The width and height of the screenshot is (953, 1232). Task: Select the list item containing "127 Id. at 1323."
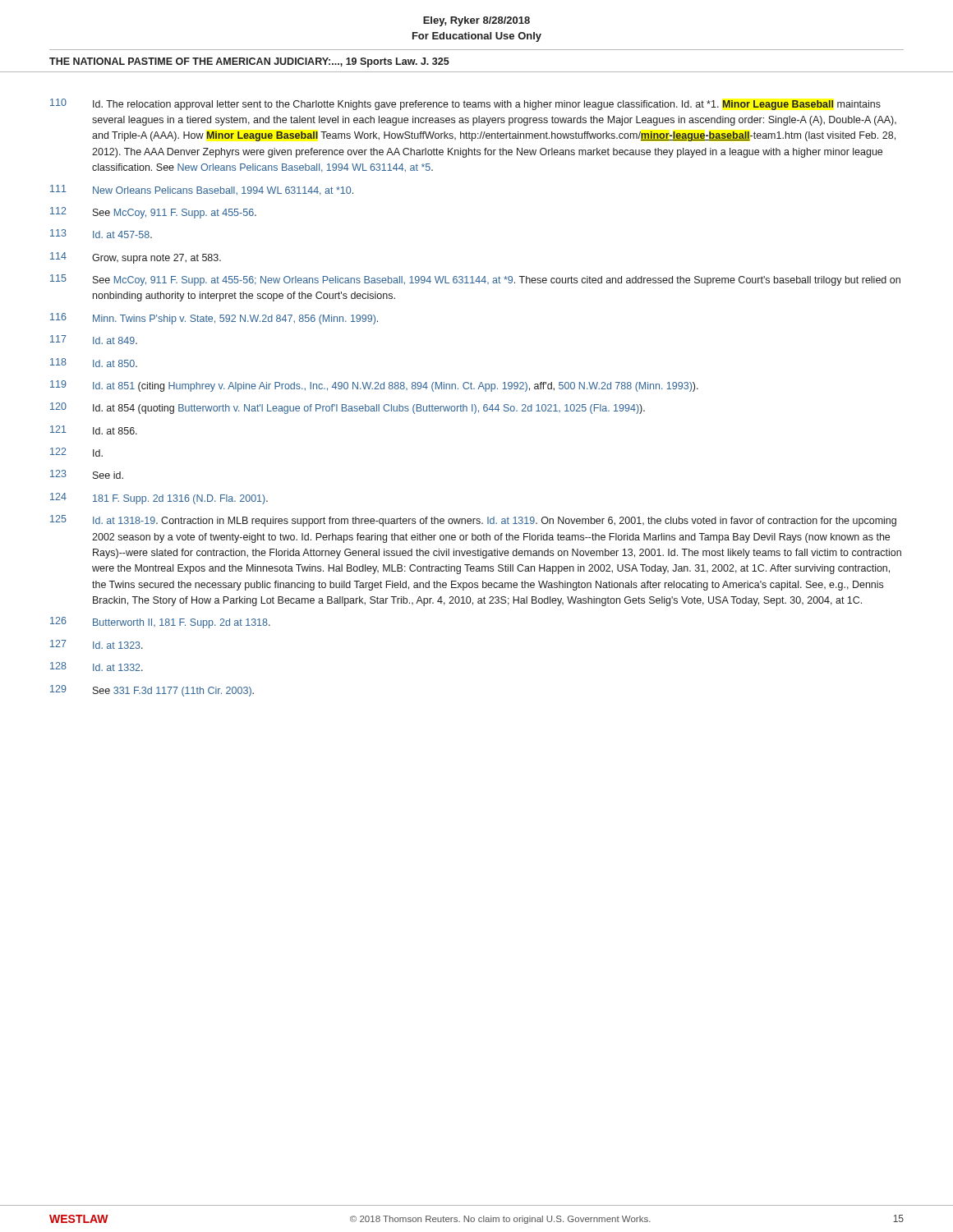coord(97,644)
